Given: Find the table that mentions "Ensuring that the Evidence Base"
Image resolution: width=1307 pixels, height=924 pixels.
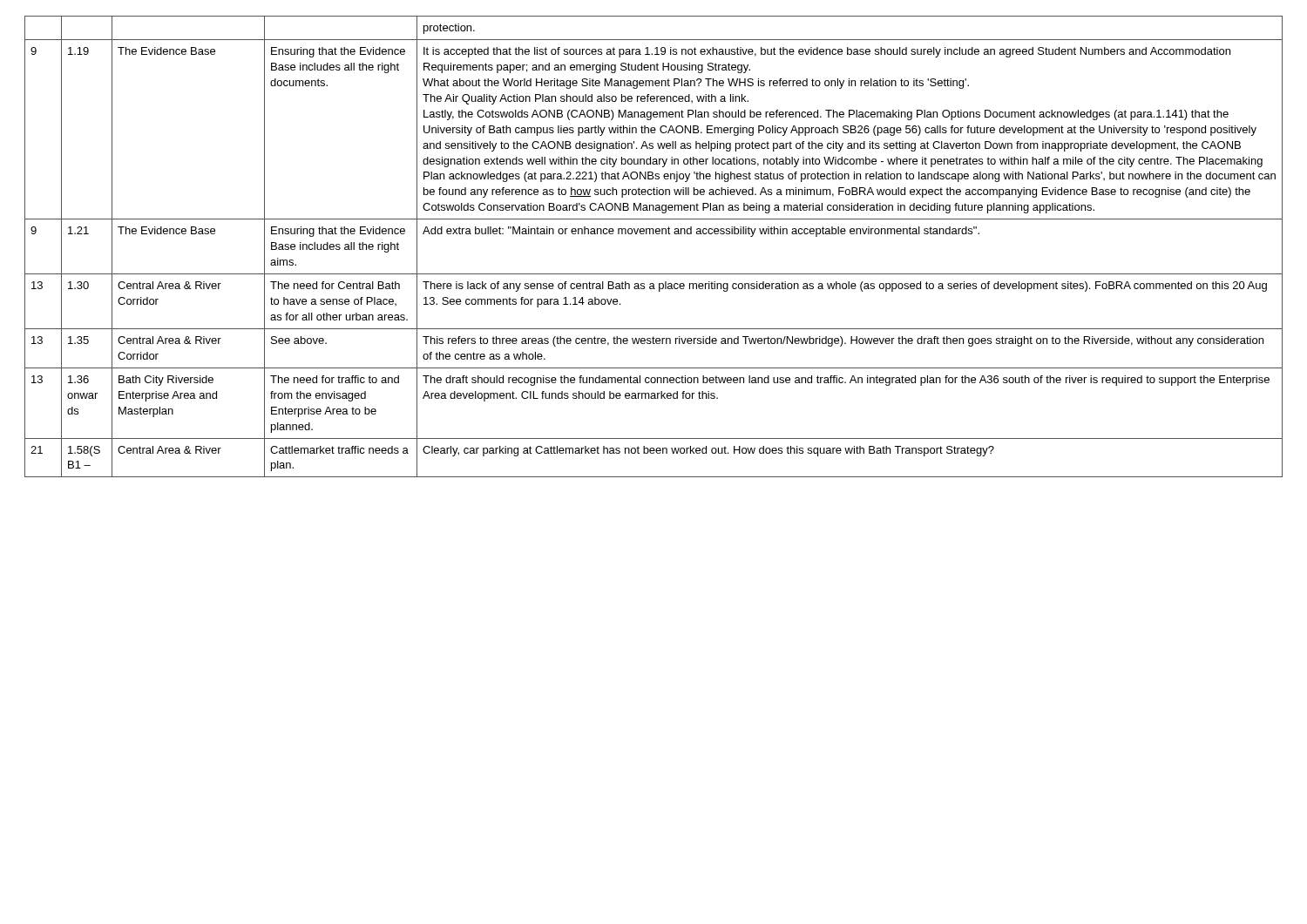Looking at the screenshot, I should pos(654,247).
